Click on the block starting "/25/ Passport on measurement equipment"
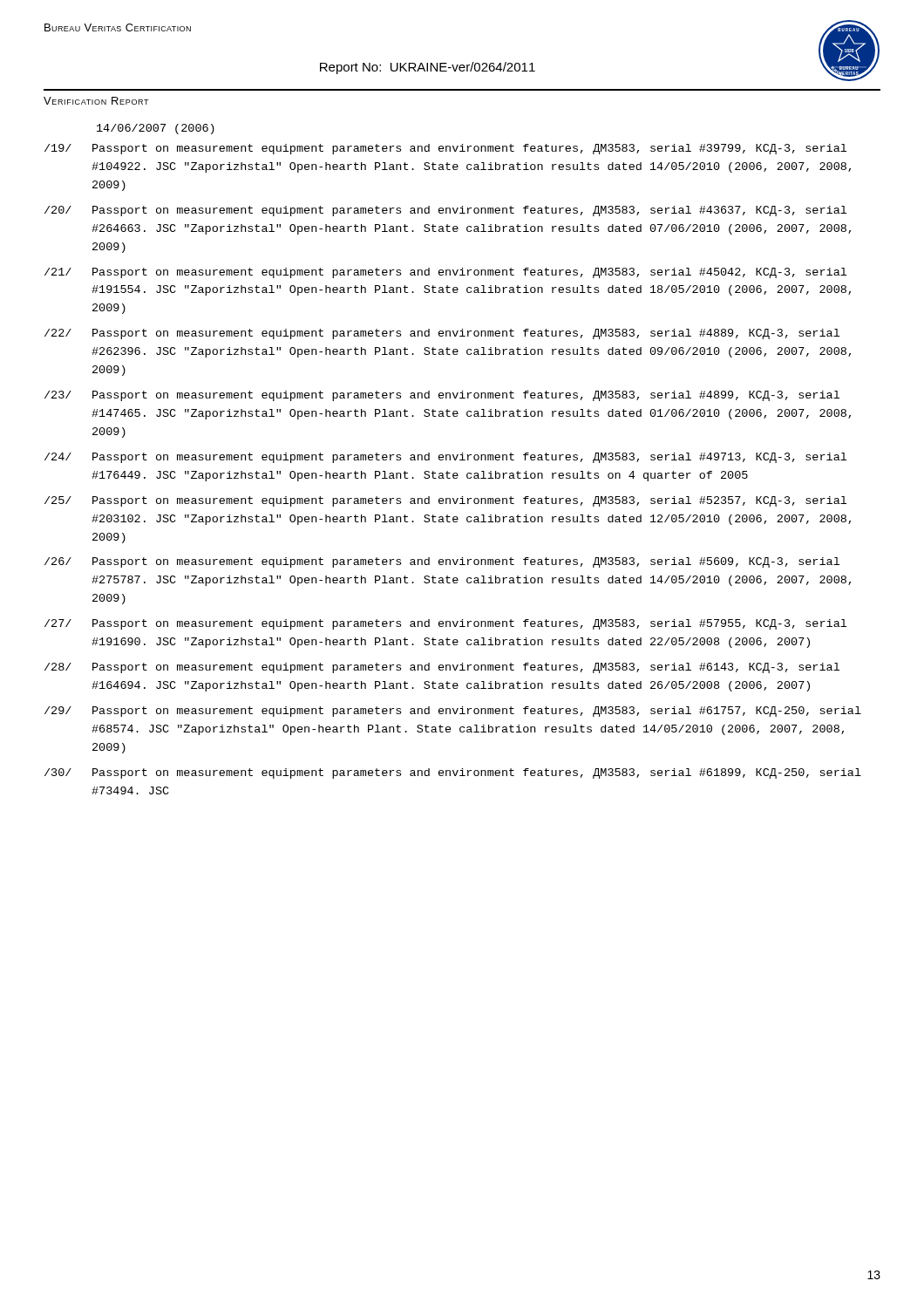 (462, 520)
